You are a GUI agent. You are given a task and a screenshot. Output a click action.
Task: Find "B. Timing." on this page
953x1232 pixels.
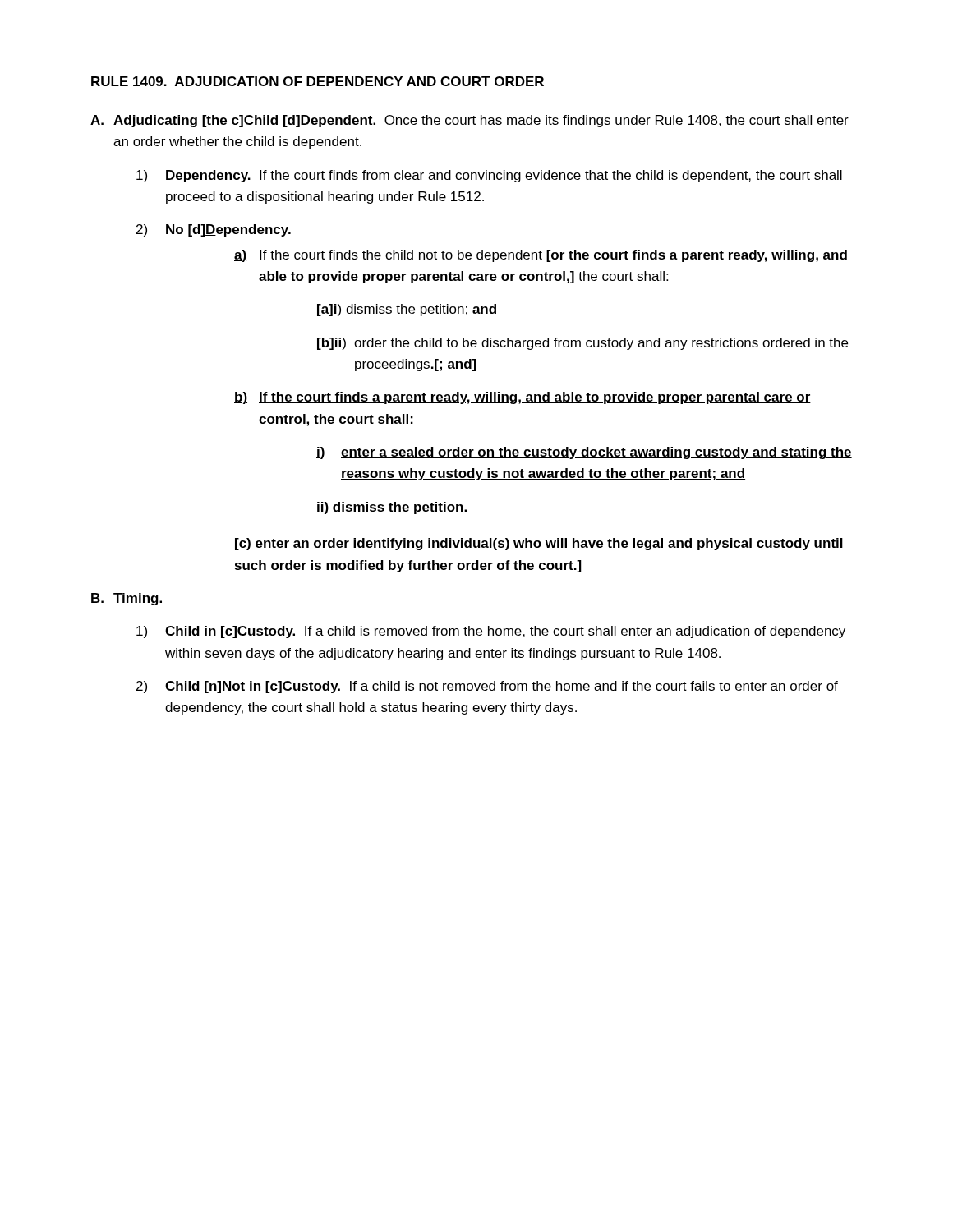[x=127, y=599]
